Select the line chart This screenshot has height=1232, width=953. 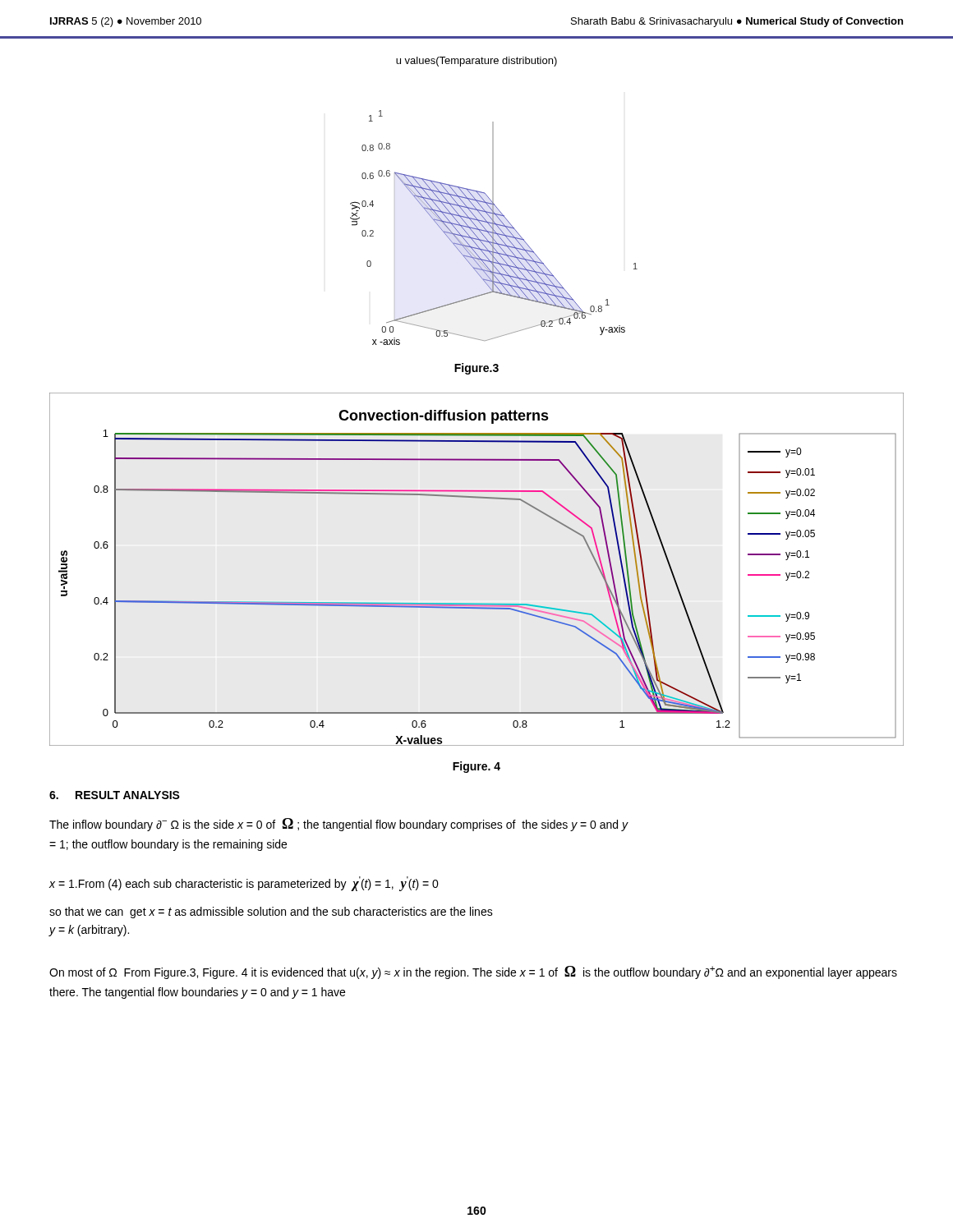[x=476, y=569]
